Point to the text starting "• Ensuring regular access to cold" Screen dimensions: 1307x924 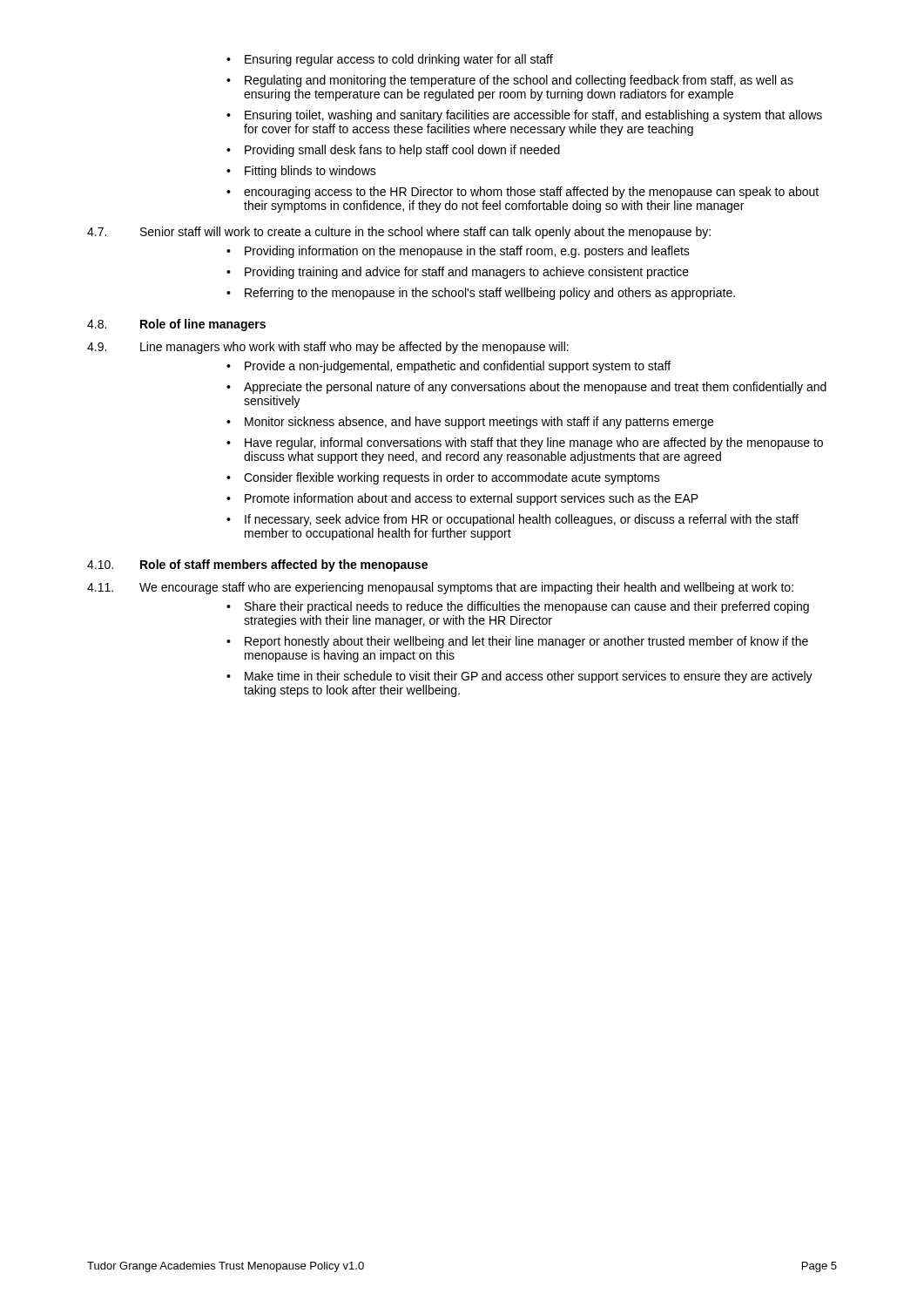(390, 59)
